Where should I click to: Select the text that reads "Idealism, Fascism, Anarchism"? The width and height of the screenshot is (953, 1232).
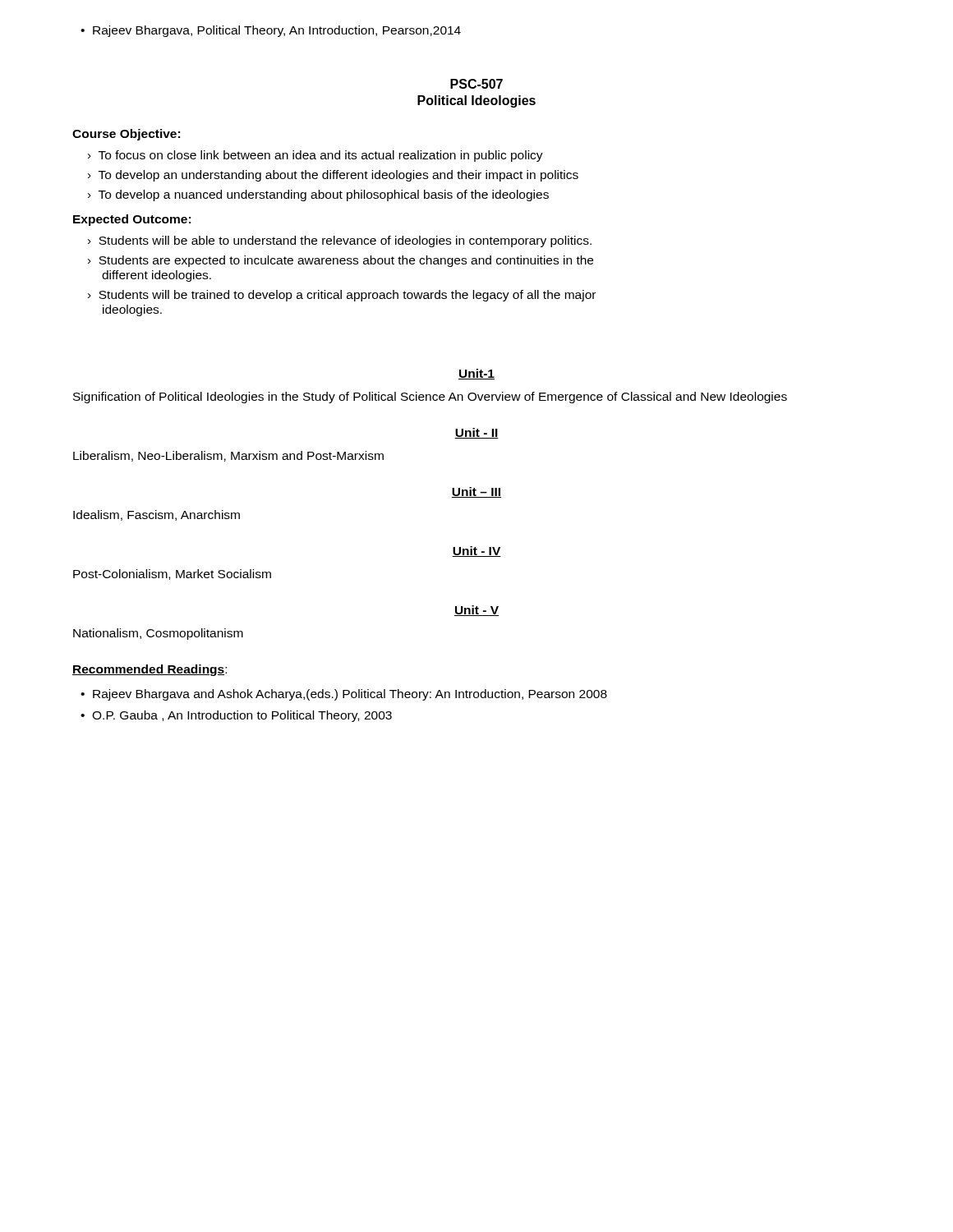157,515
